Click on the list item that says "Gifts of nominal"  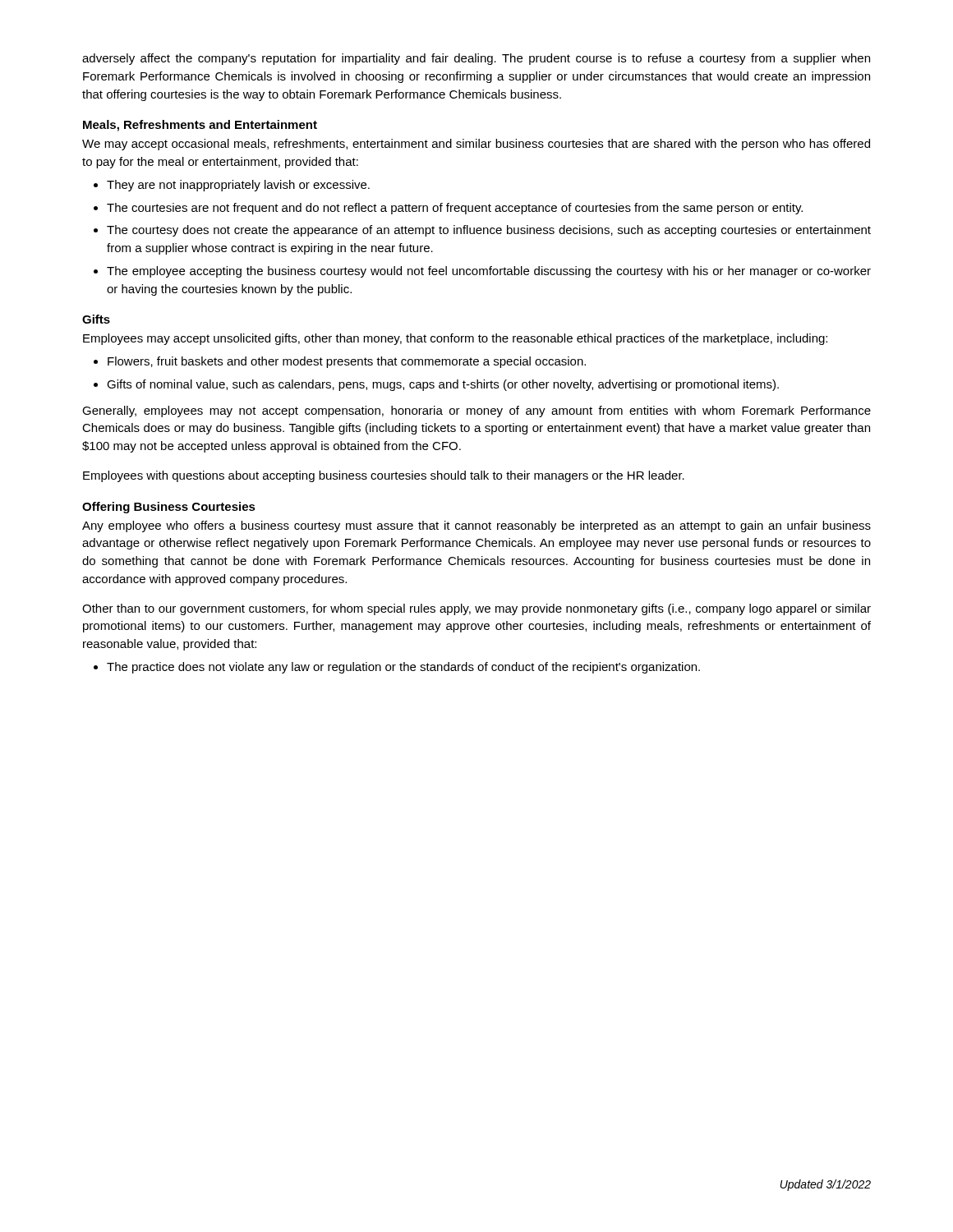point(443,384)
